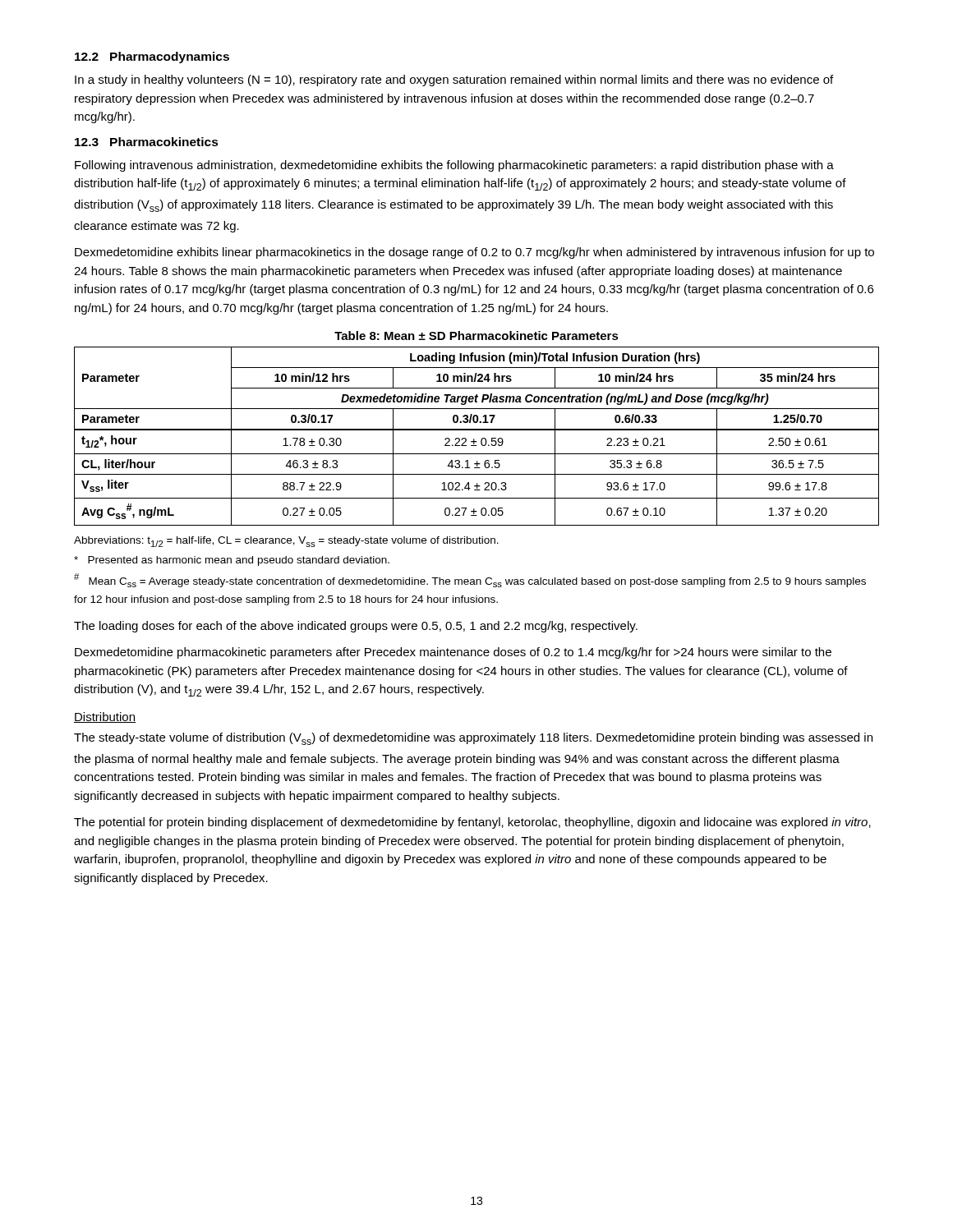Image resolution: width=953 pixels, height=1232 pixels.
Task: Locate the text block that reads "Following intravenous administration,"
Action: point(460,195)
